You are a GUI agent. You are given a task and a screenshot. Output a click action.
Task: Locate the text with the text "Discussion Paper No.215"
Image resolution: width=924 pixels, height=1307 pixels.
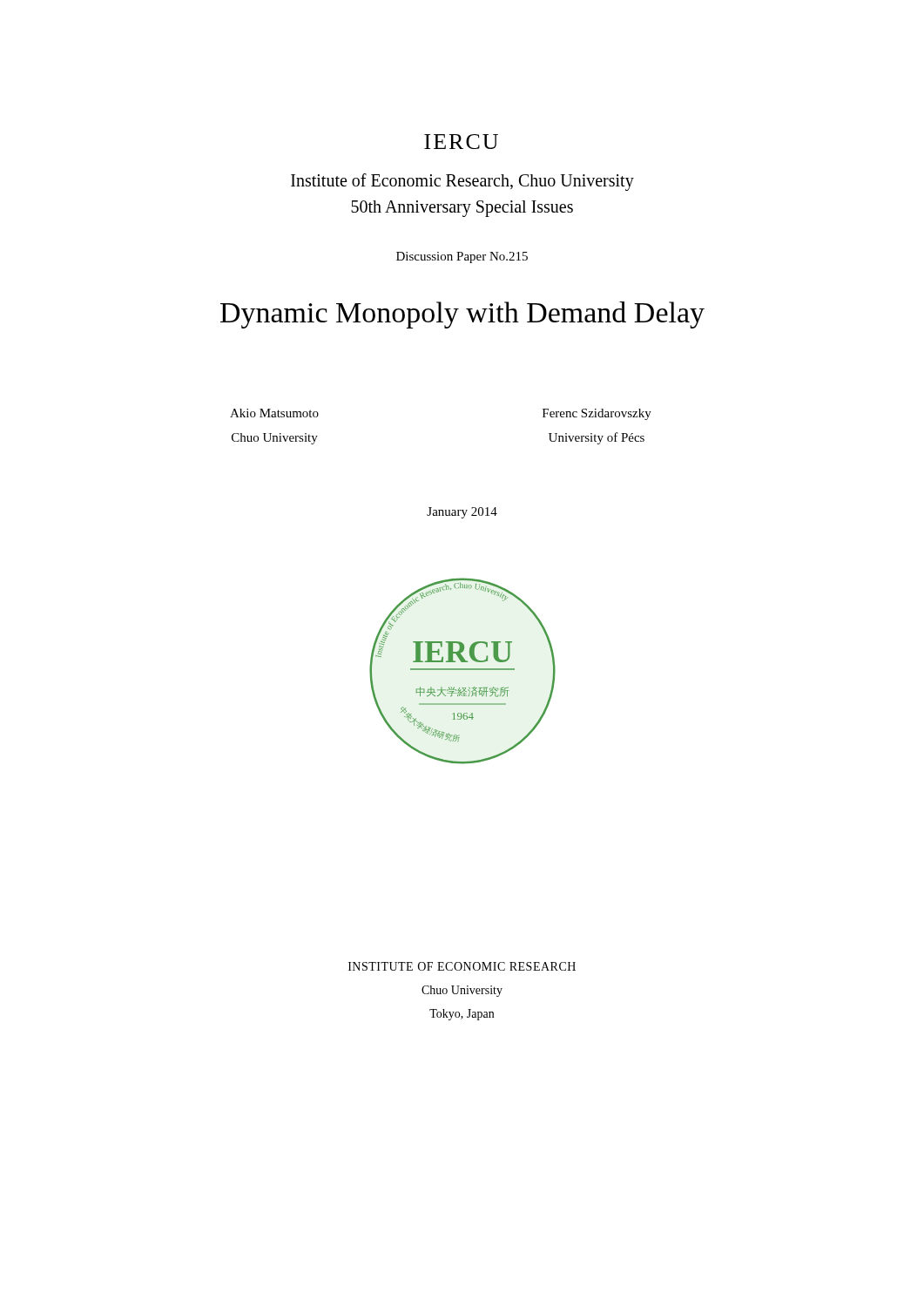pyautogui.click(x=462, y=256)
